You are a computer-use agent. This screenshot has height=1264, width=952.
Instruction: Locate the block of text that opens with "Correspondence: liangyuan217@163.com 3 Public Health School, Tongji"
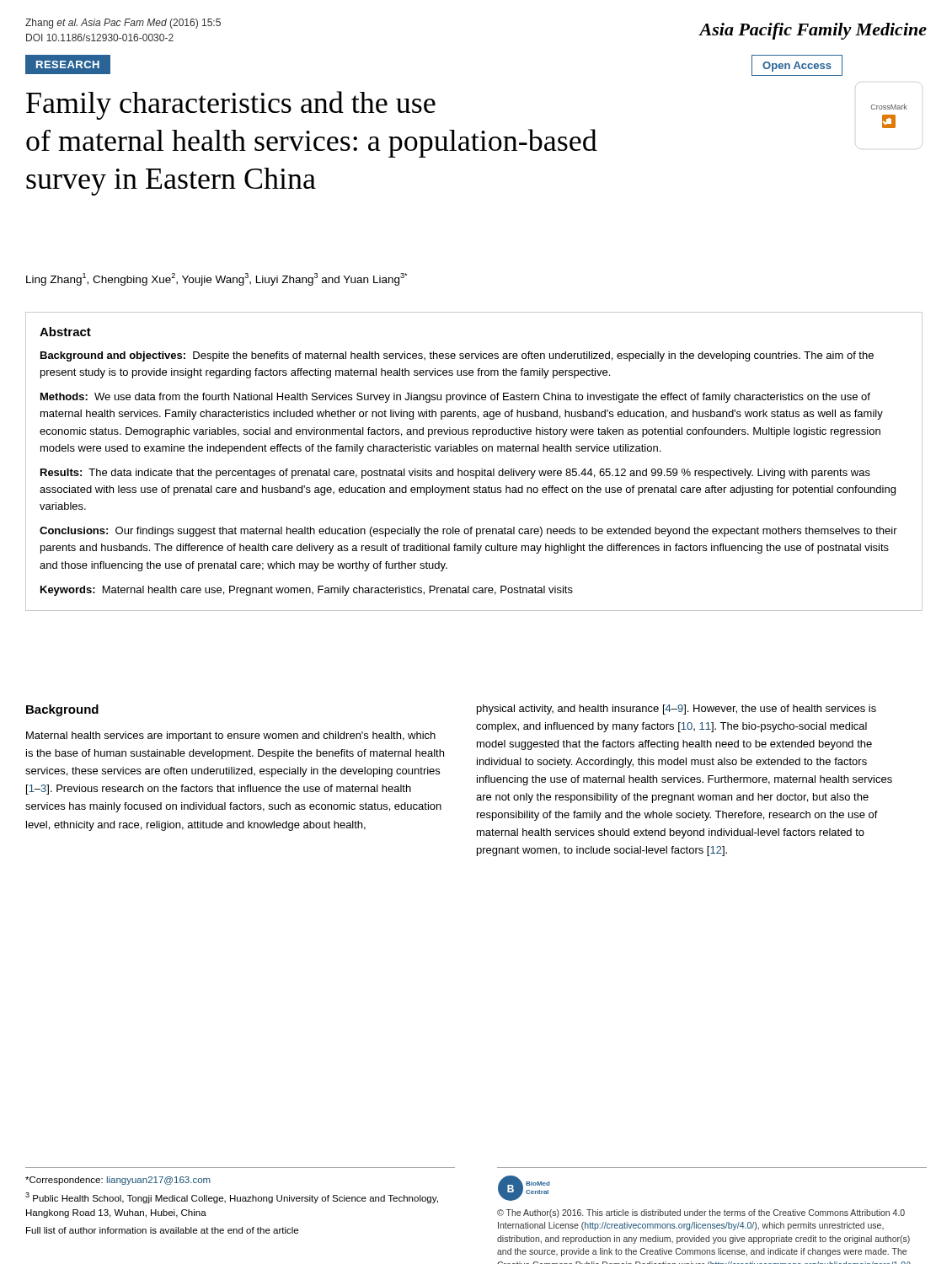click(240, 1205)
